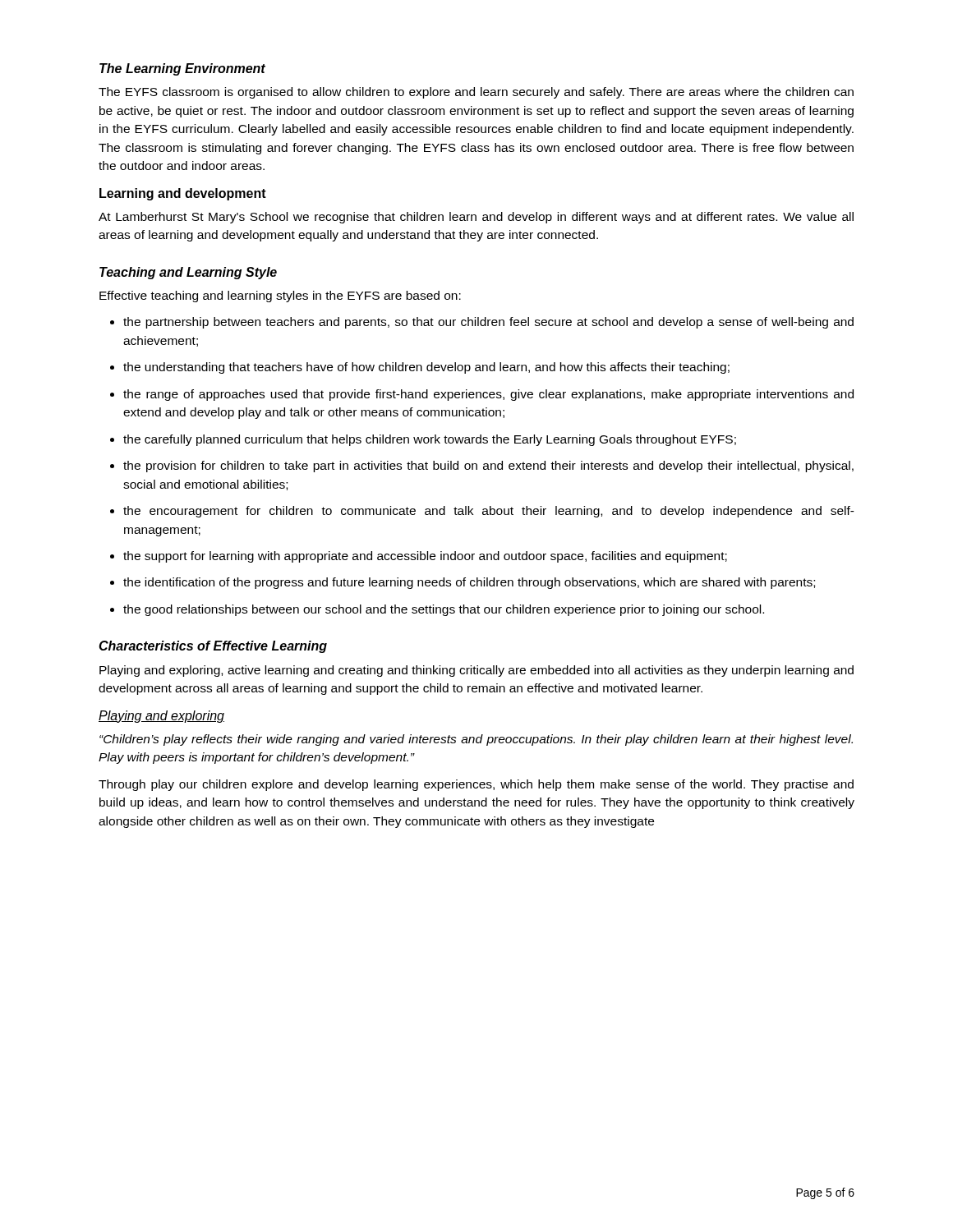This screenshot has height=1232, width=953.
Task: Click on the element starting "the carefully planned curriculum that helps"
Action: [x=489, y=439]
